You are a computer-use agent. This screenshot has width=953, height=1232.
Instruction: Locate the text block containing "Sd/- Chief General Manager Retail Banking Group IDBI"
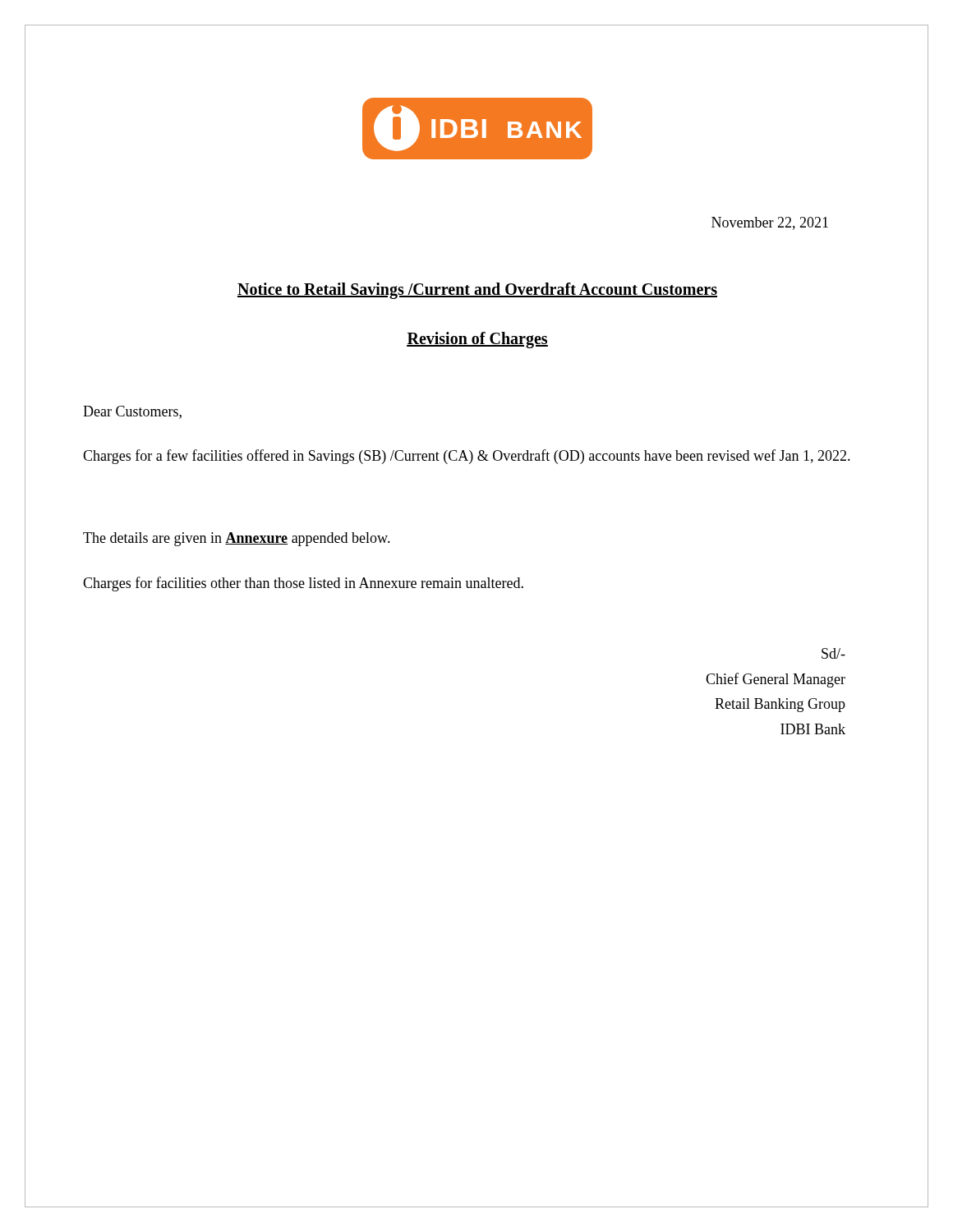pyautogui.click(x=776, y=691)
